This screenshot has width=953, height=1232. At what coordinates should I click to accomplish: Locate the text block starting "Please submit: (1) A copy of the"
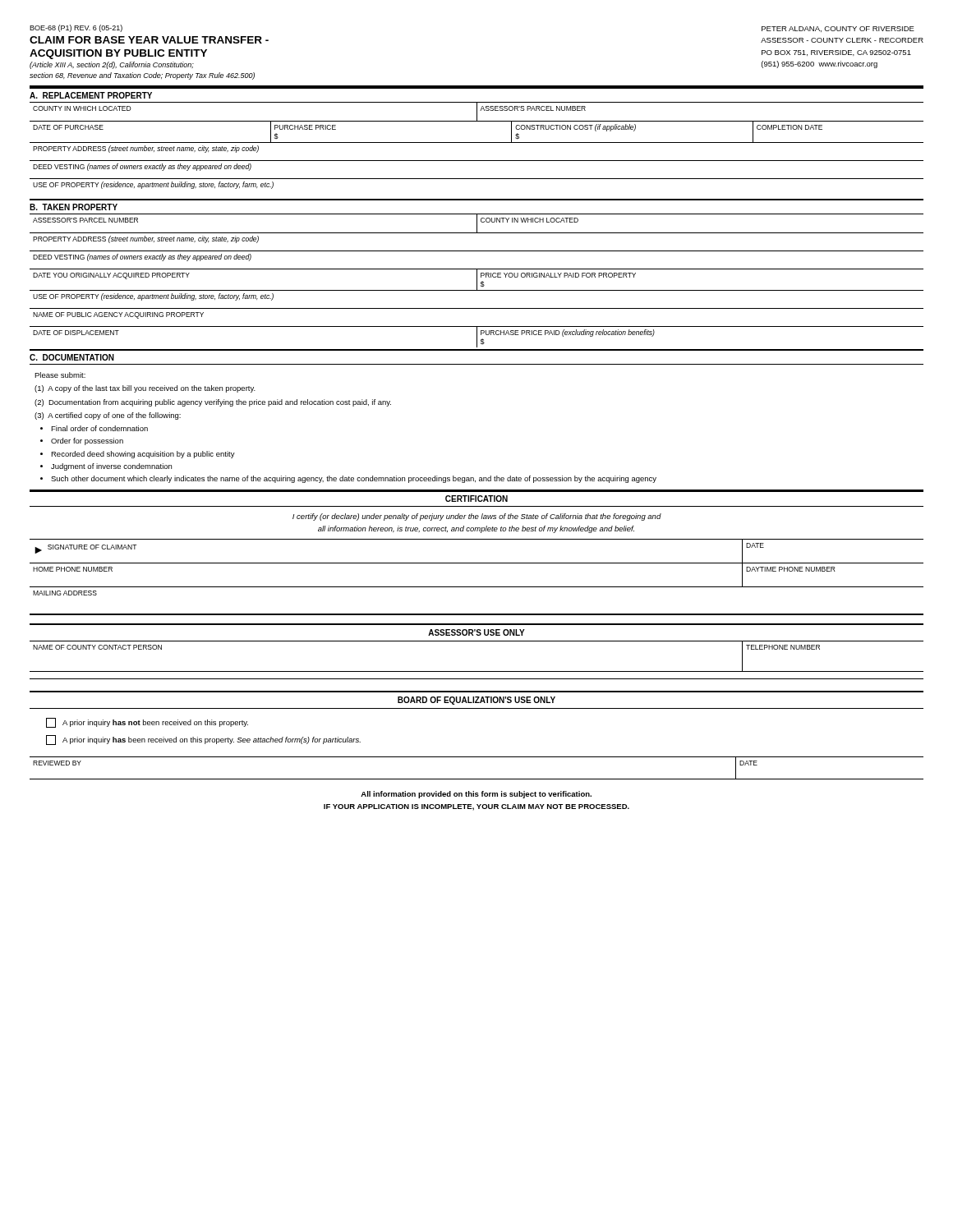coord(60,375)
